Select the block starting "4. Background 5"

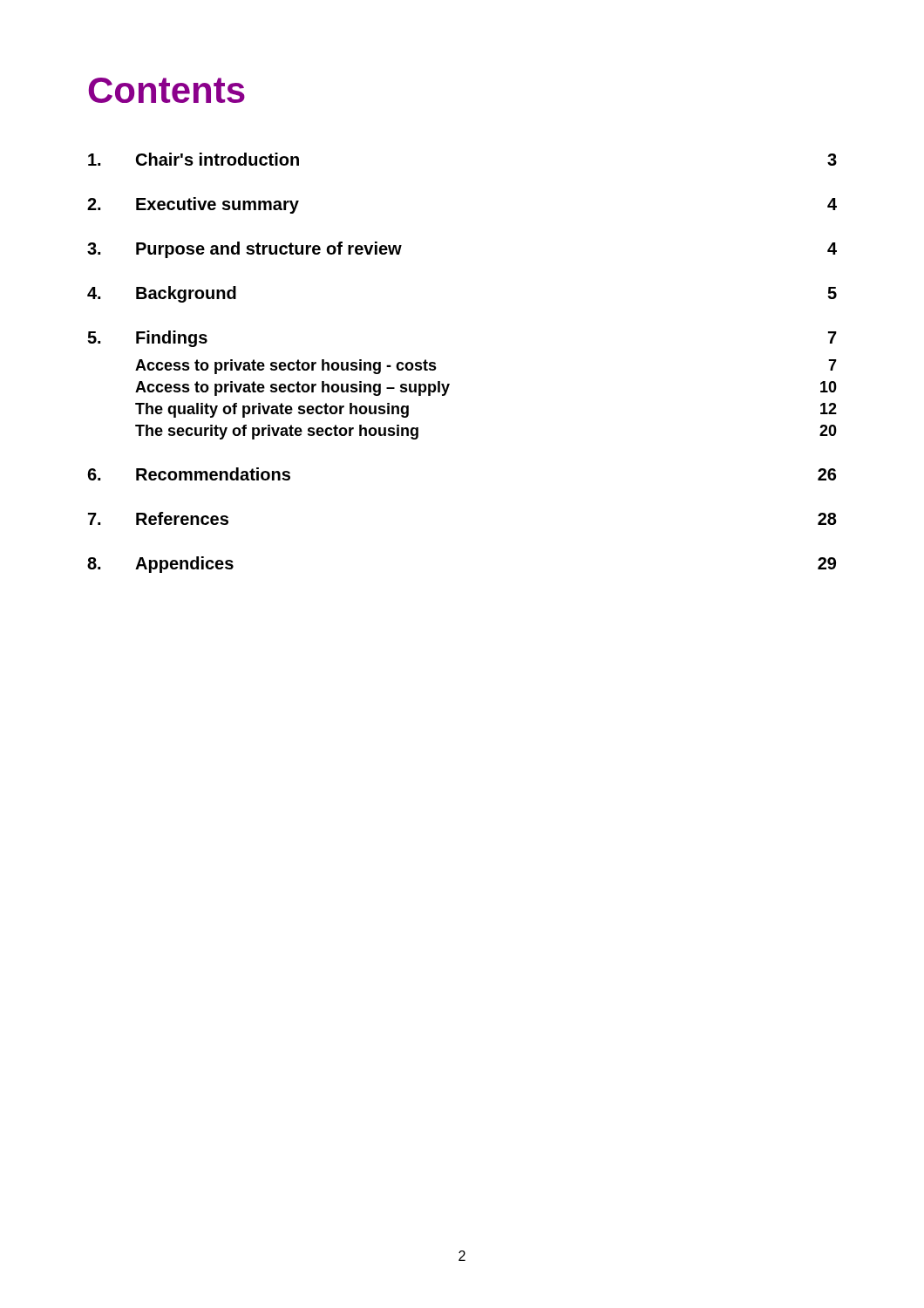177,294
